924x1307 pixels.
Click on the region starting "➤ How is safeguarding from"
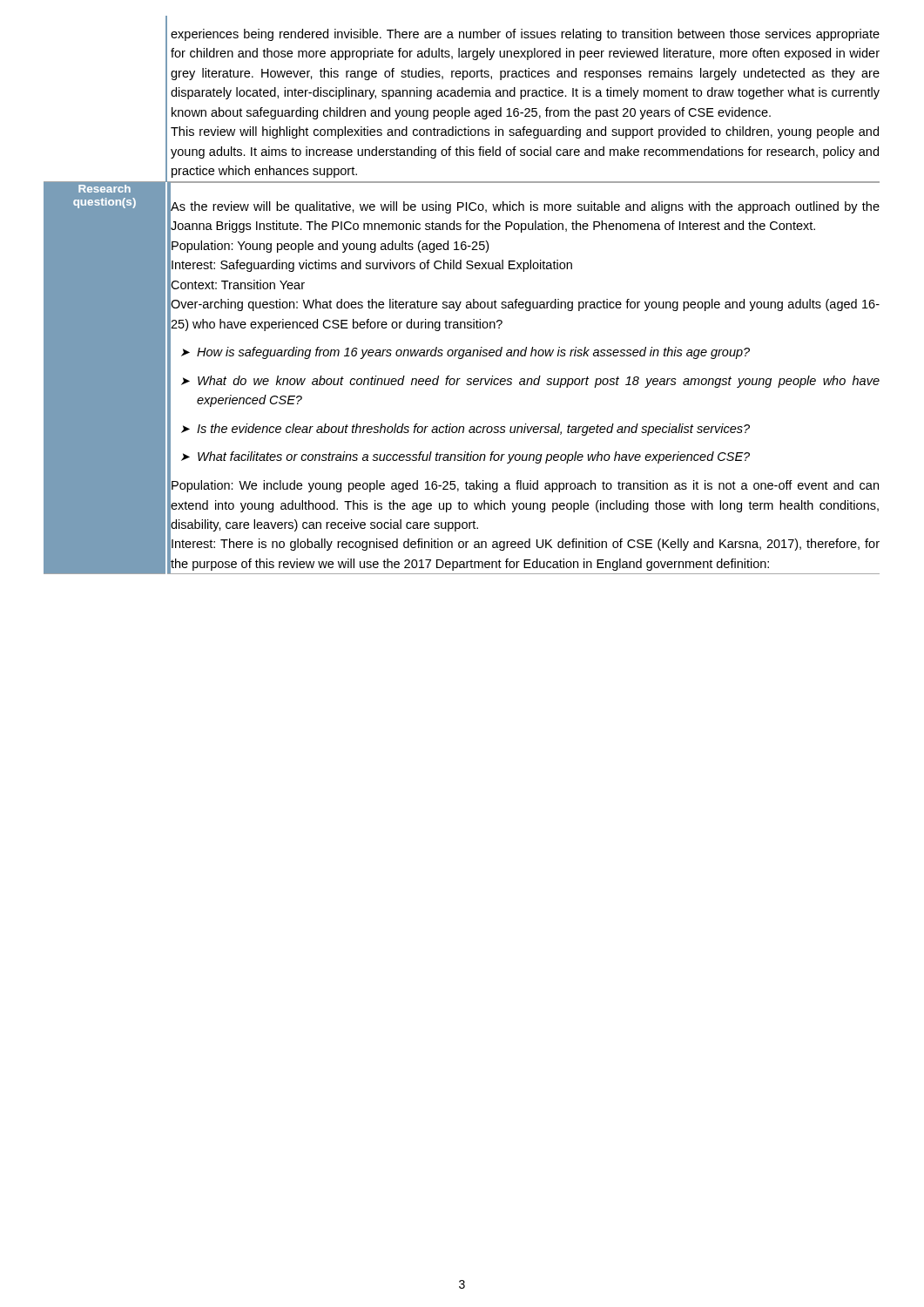pos(465,352)
